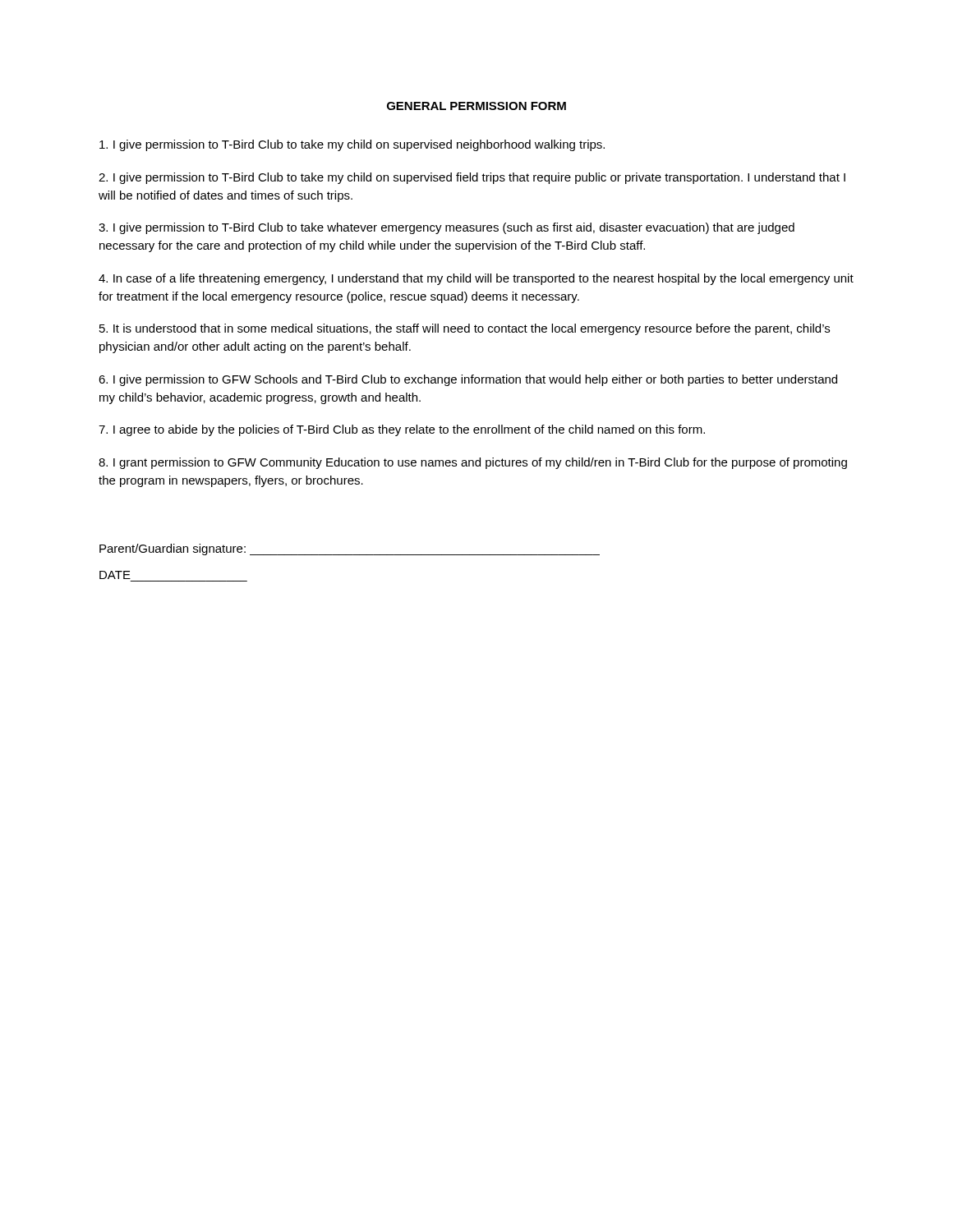Select the text block containing "Parent/Guardian signature: ___________________________________________________"
The width and height of the screenshot is (953, 1232).
pos(476,561)
